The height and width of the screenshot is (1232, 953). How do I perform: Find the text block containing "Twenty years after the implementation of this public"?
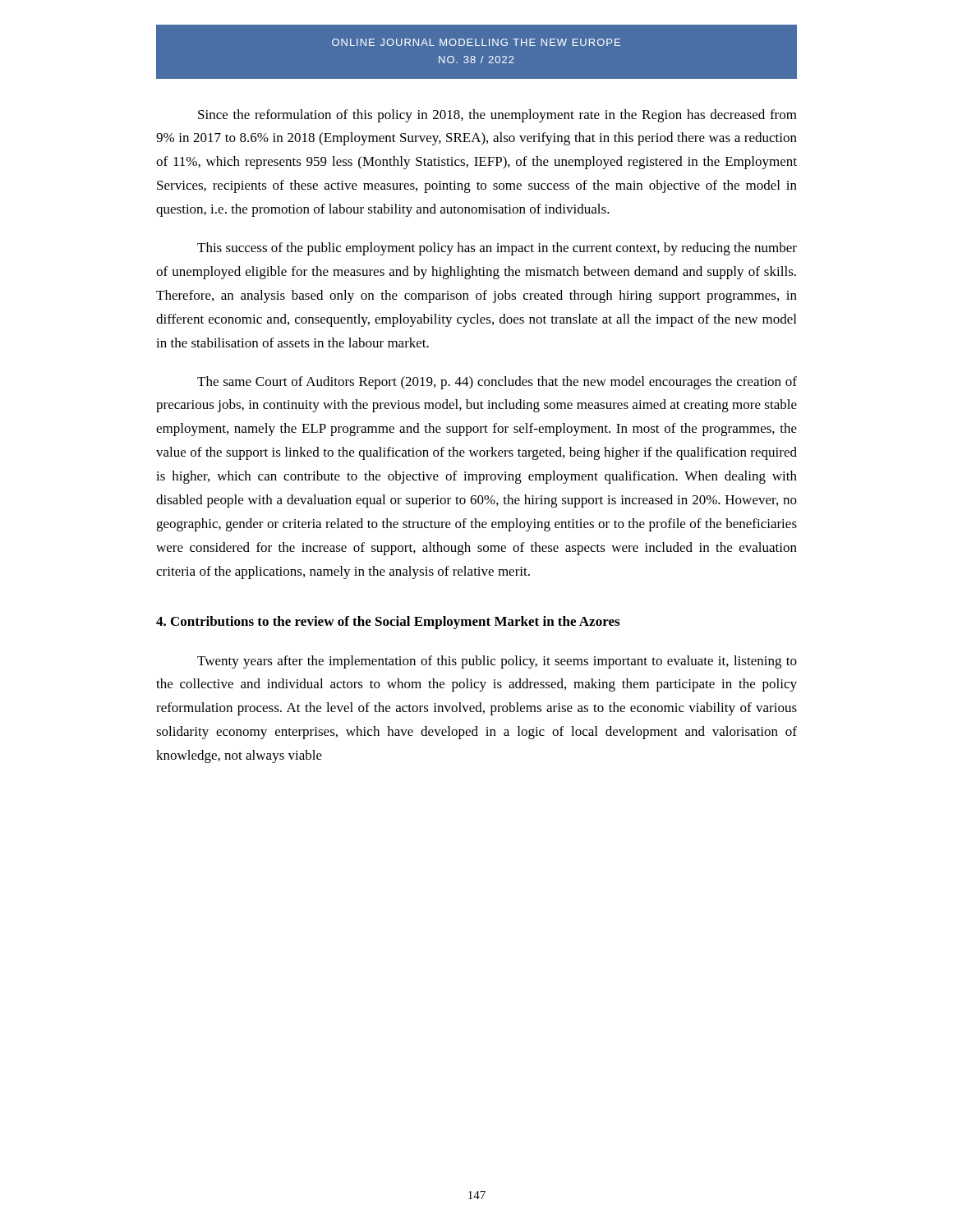pos(476,708)
